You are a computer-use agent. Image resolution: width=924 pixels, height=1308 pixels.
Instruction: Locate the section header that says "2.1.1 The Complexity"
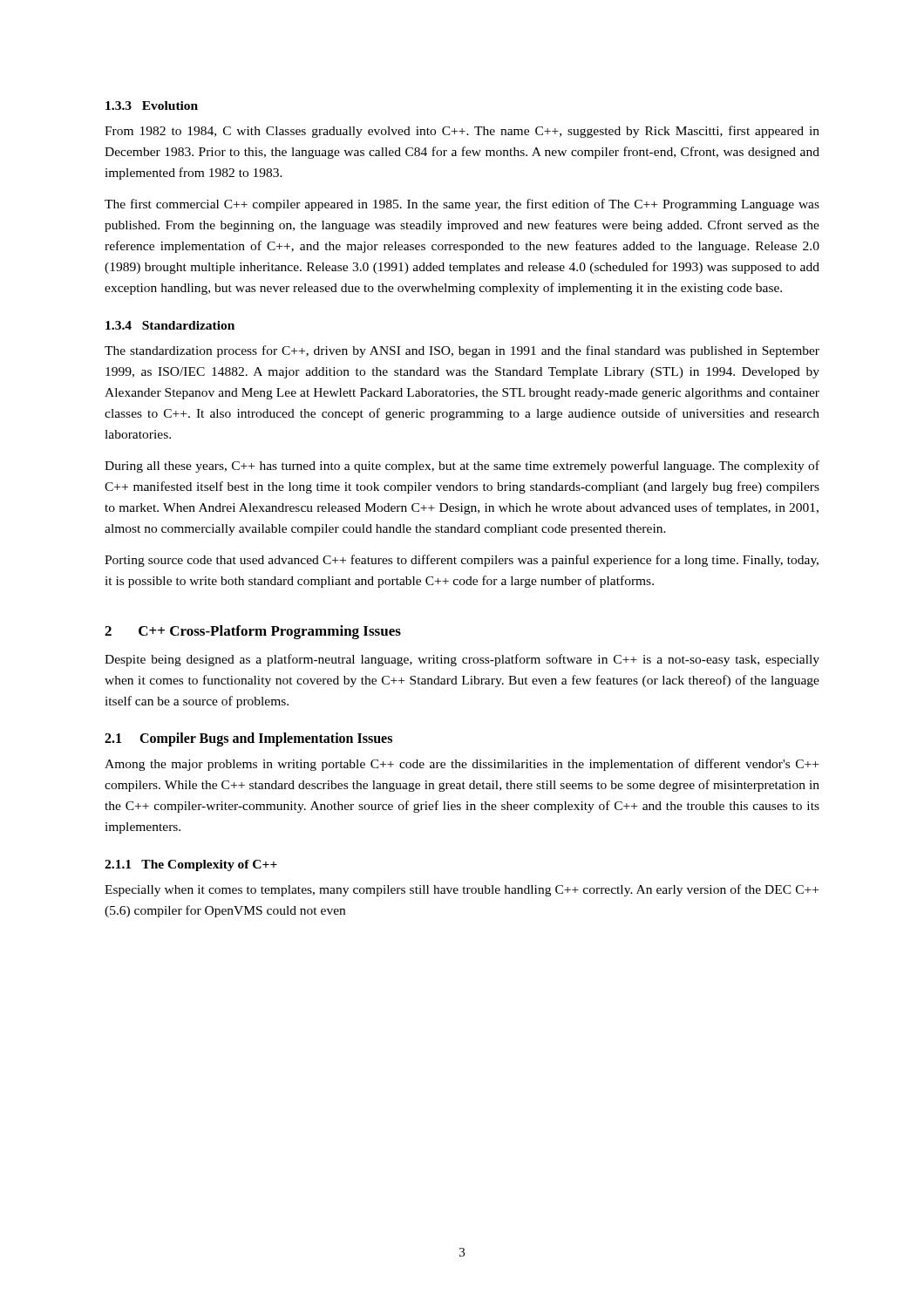pyautogui.click(x=191, y=864)
